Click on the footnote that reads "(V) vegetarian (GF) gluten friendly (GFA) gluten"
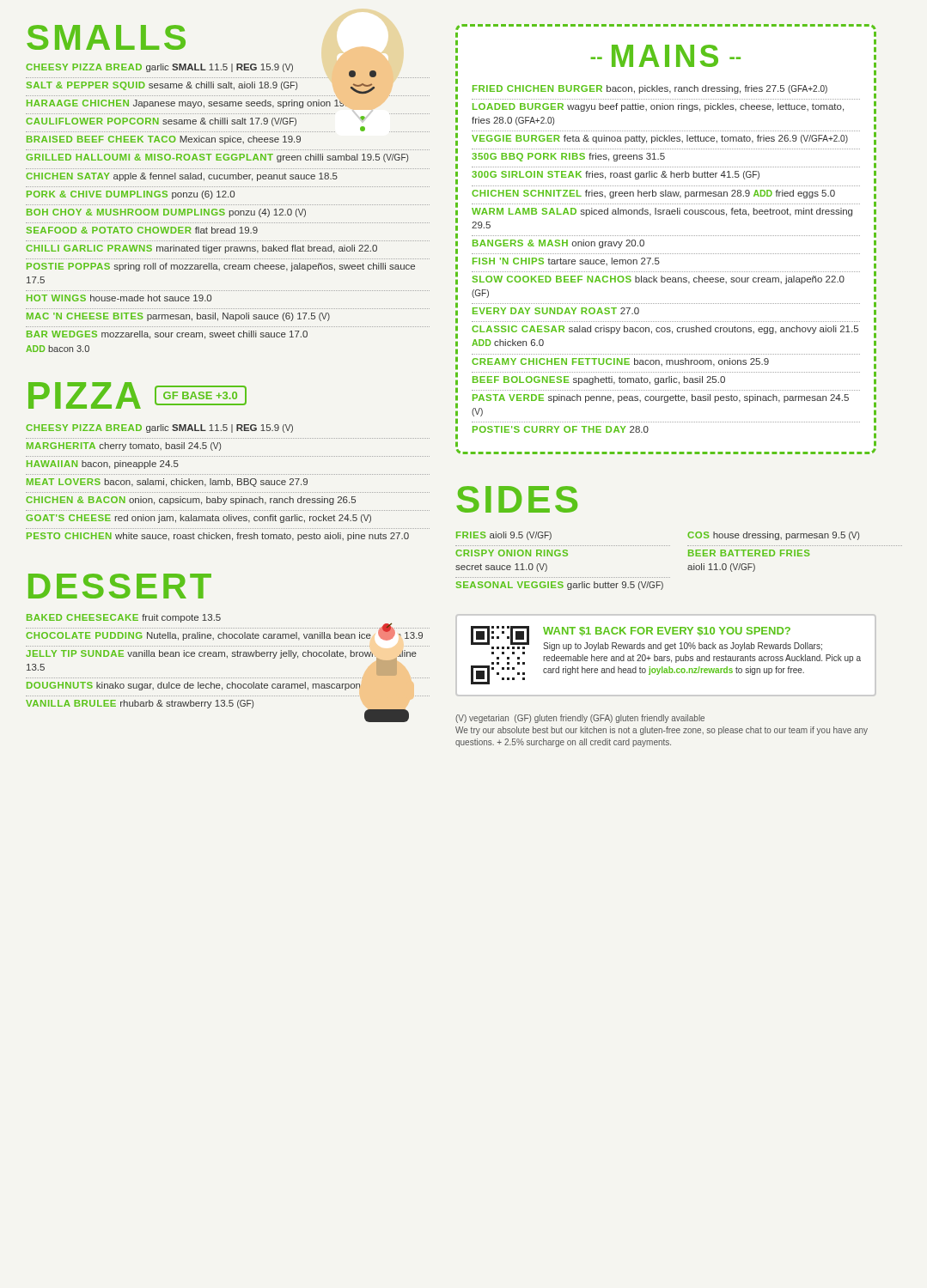 580,719
